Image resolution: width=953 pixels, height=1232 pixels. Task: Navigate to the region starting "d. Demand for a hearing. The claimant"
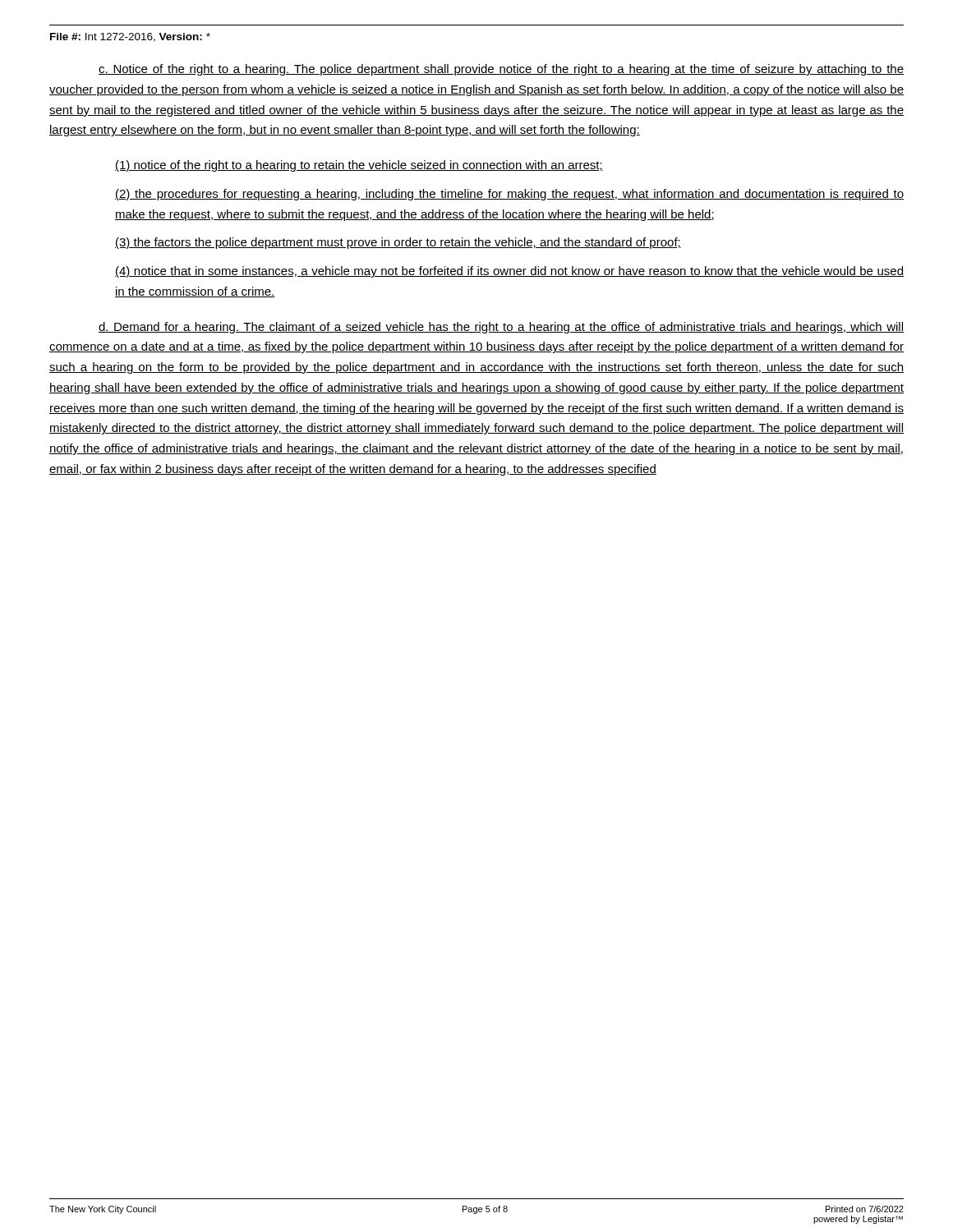tap(476, 397)
